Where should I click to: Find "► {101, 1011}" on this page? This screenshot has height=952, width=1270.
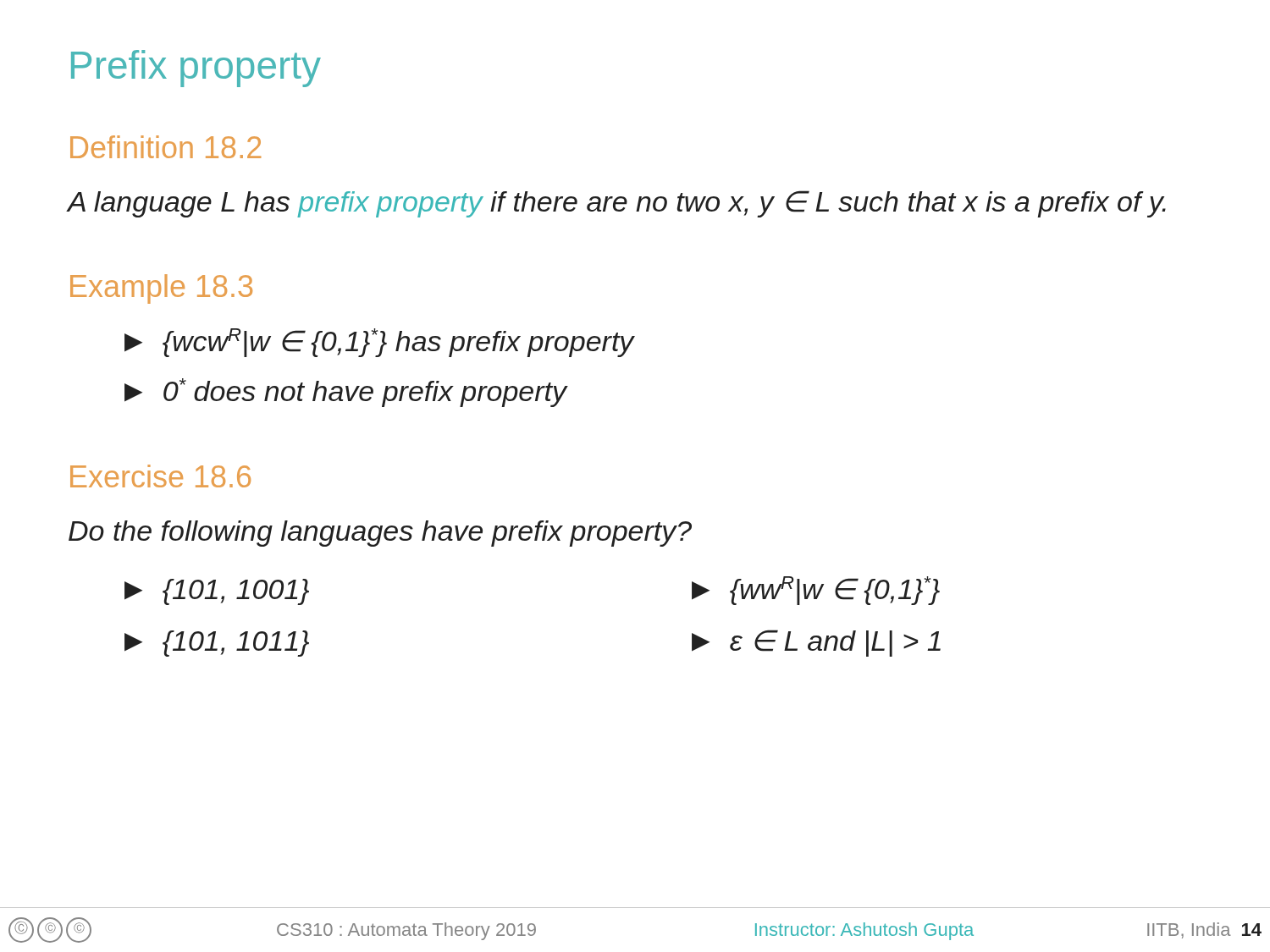click(214, 641)
